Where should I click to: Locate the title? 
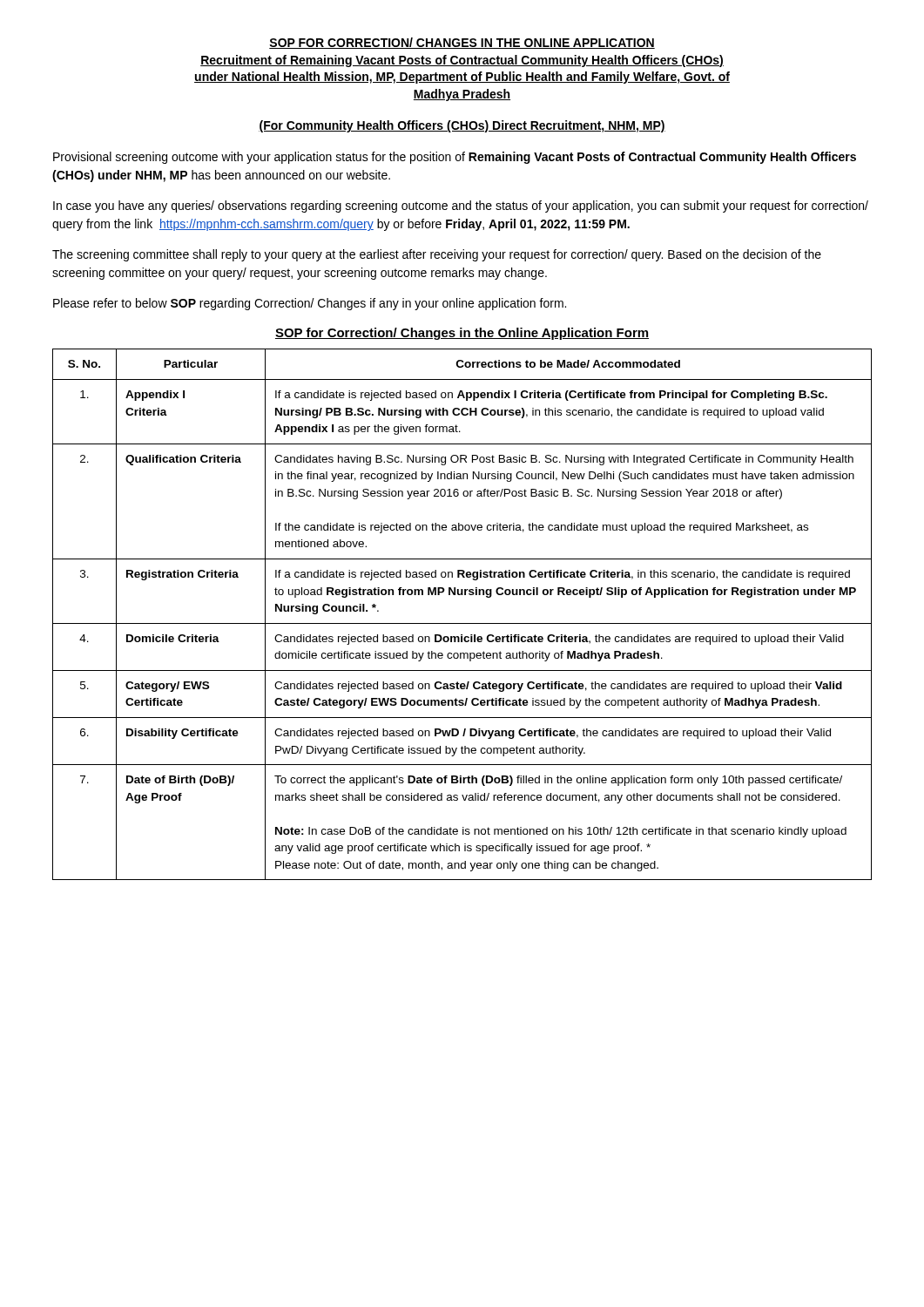pos(462,69)
